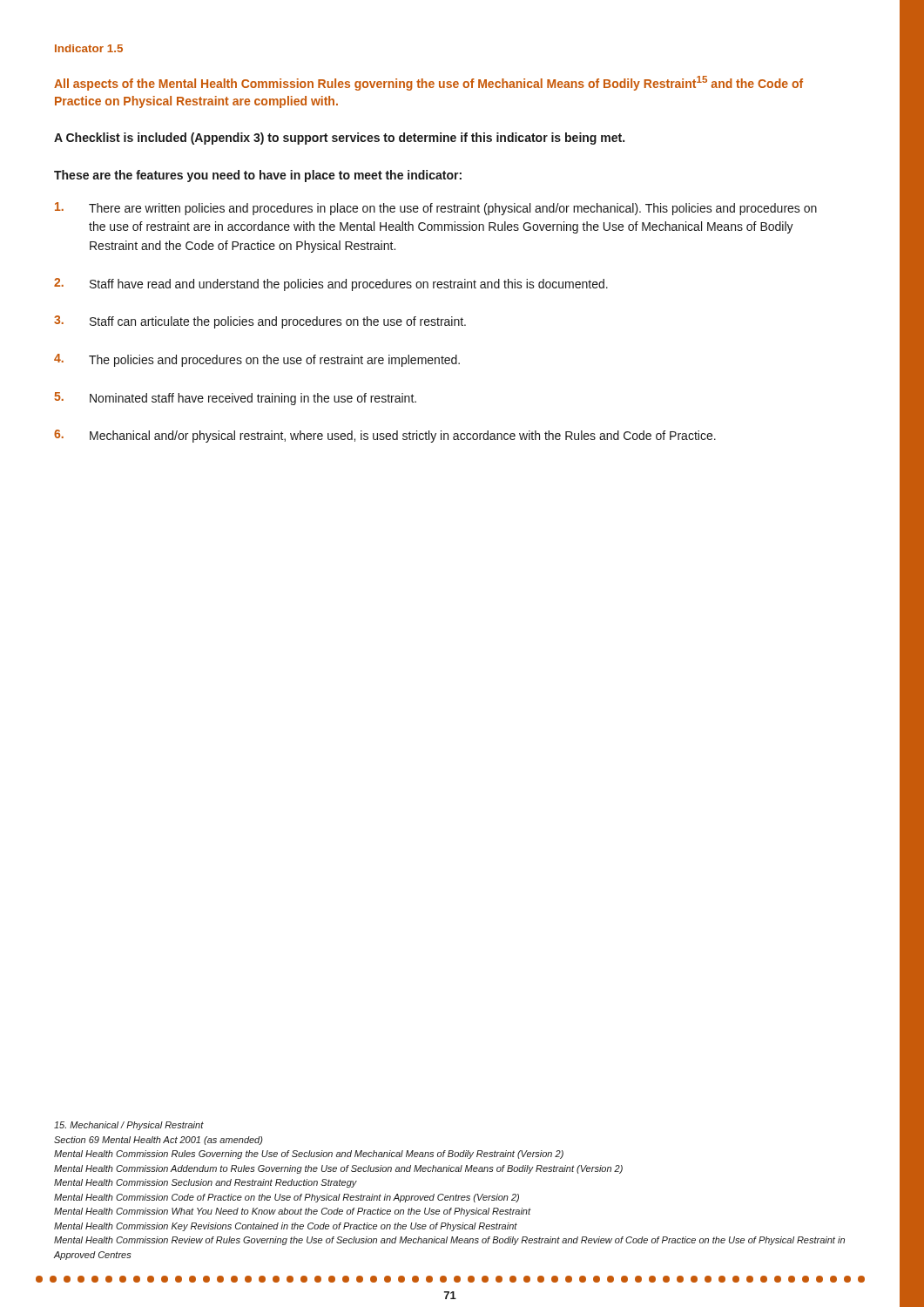Locate the passage starting "Indicator 1.5"
Viewport: 924px width, 1307px height.
click(x=89, y=48)
